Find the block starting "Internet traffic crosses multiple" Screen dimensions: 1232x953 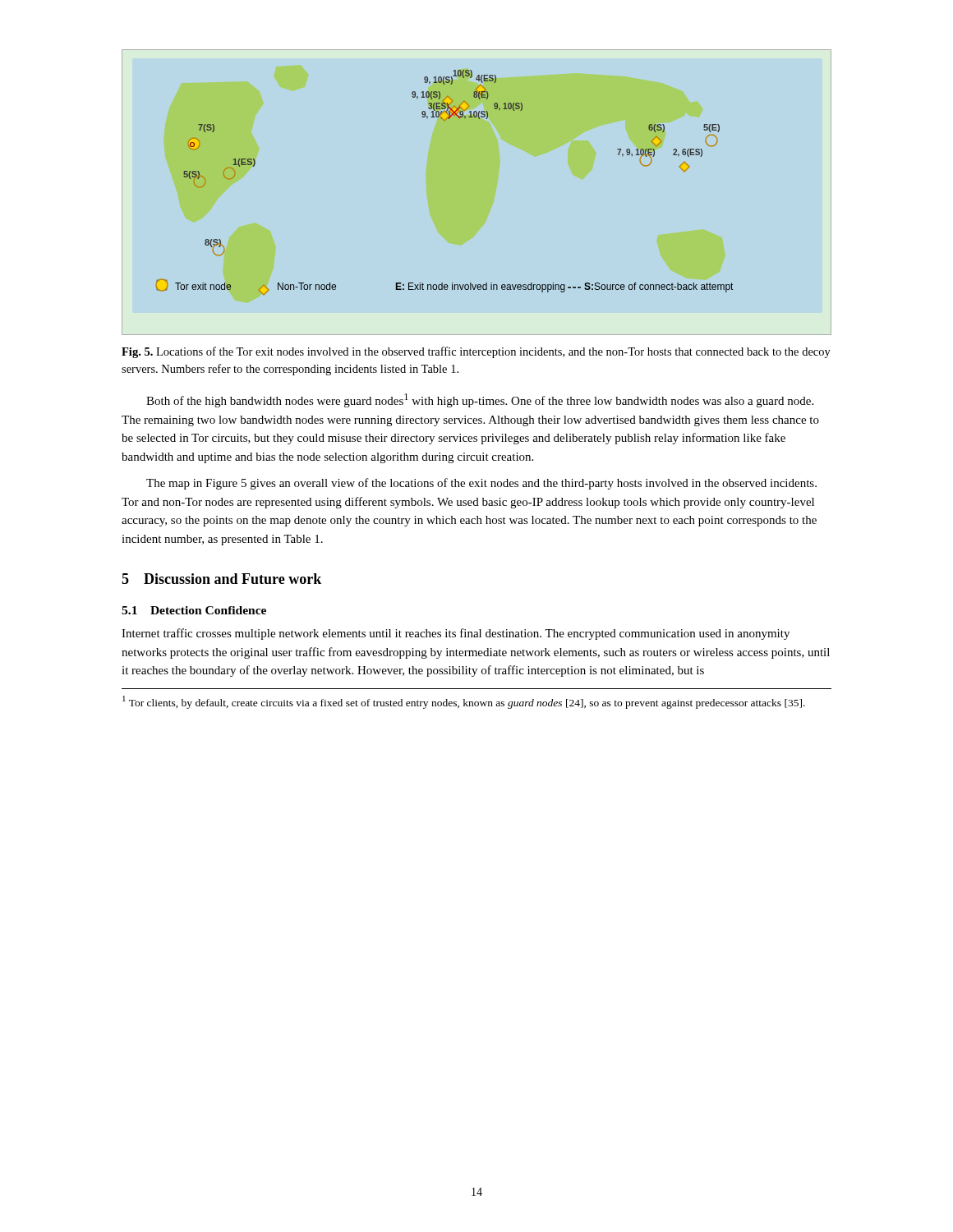pyautogui.click(x=476, y=652)
